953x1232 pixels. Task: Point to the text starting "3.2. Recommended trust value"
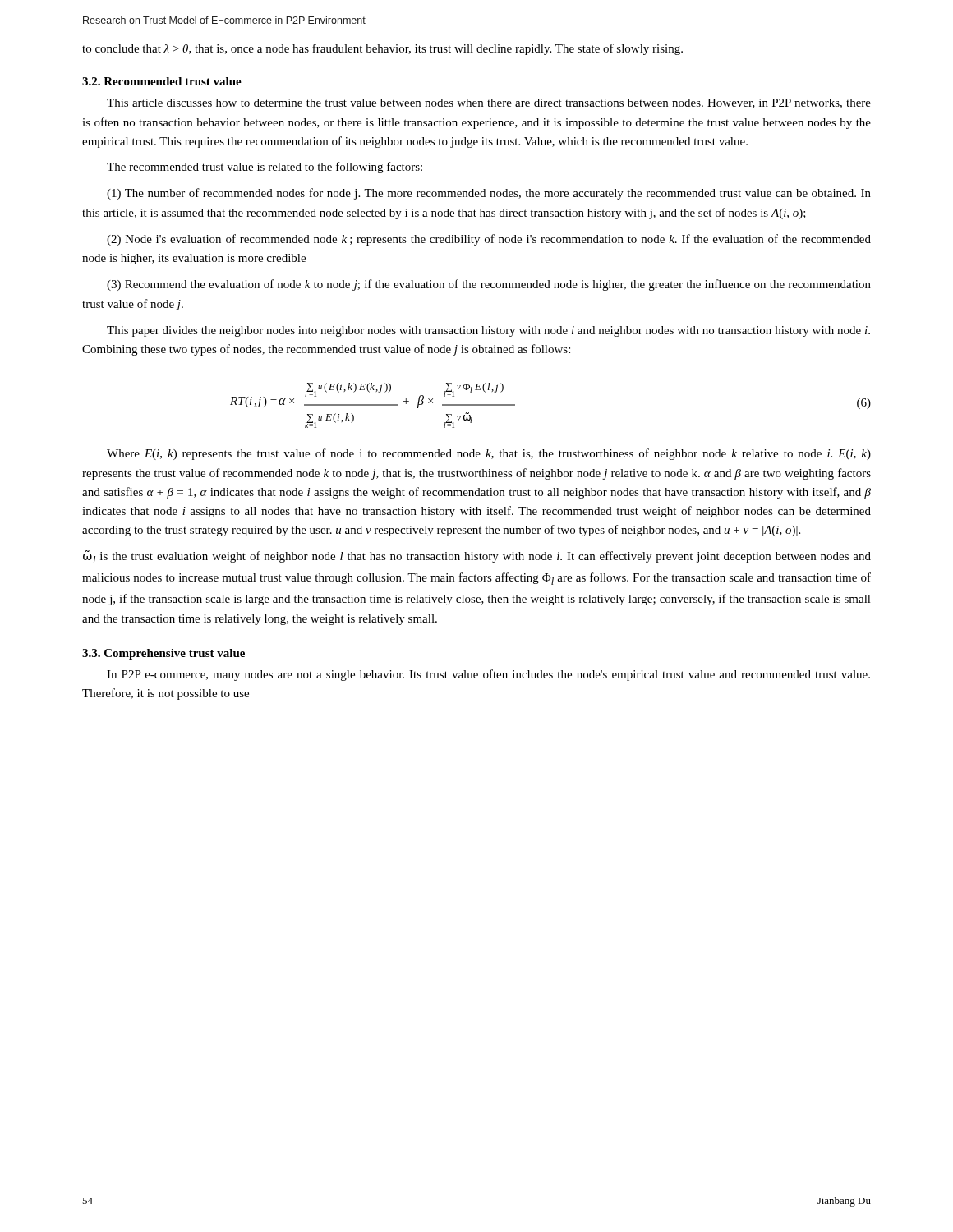point(162,81)
